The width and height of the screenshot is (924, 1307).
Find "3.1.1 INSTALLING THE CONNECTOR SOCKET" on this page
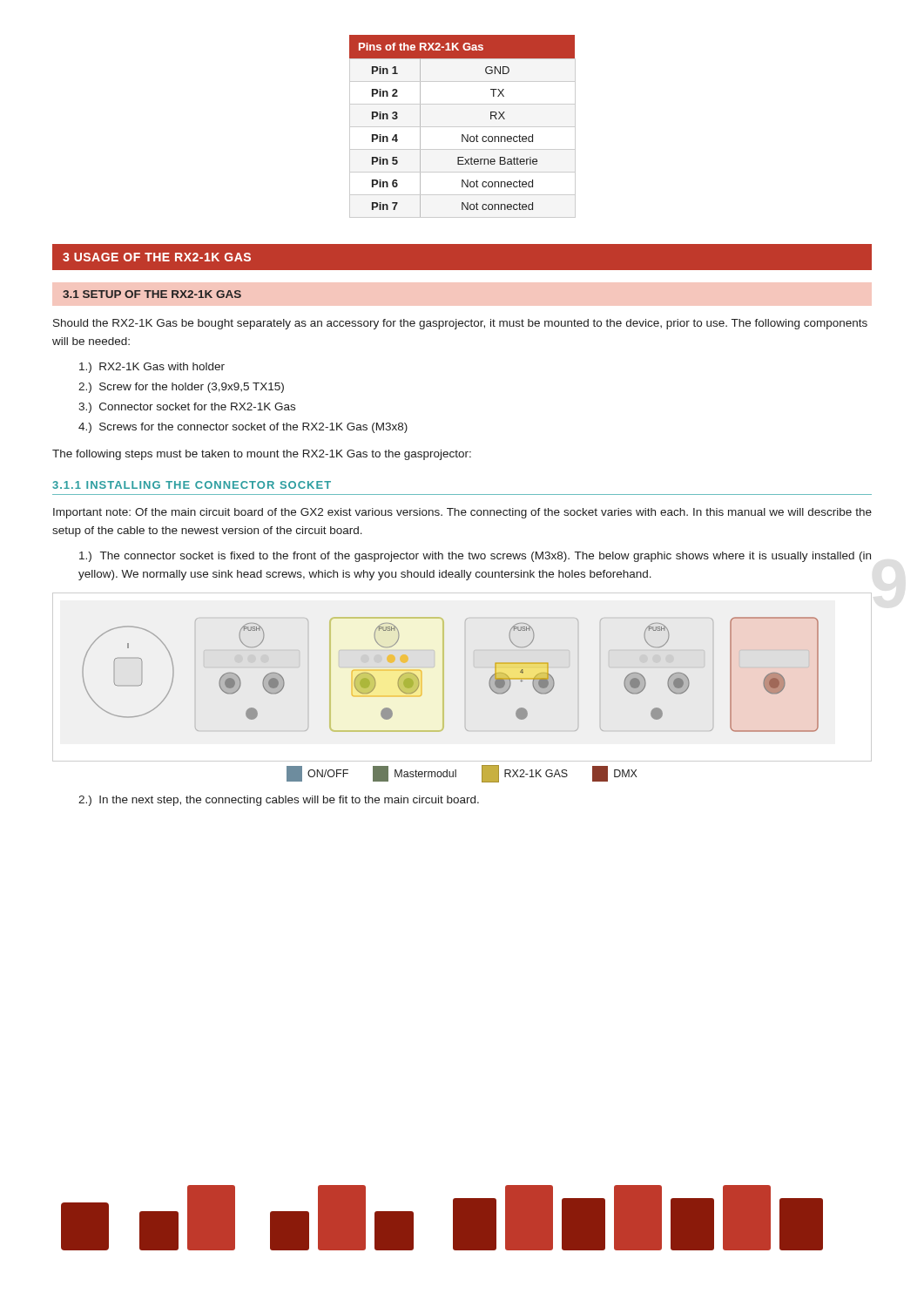pos(192,485)
